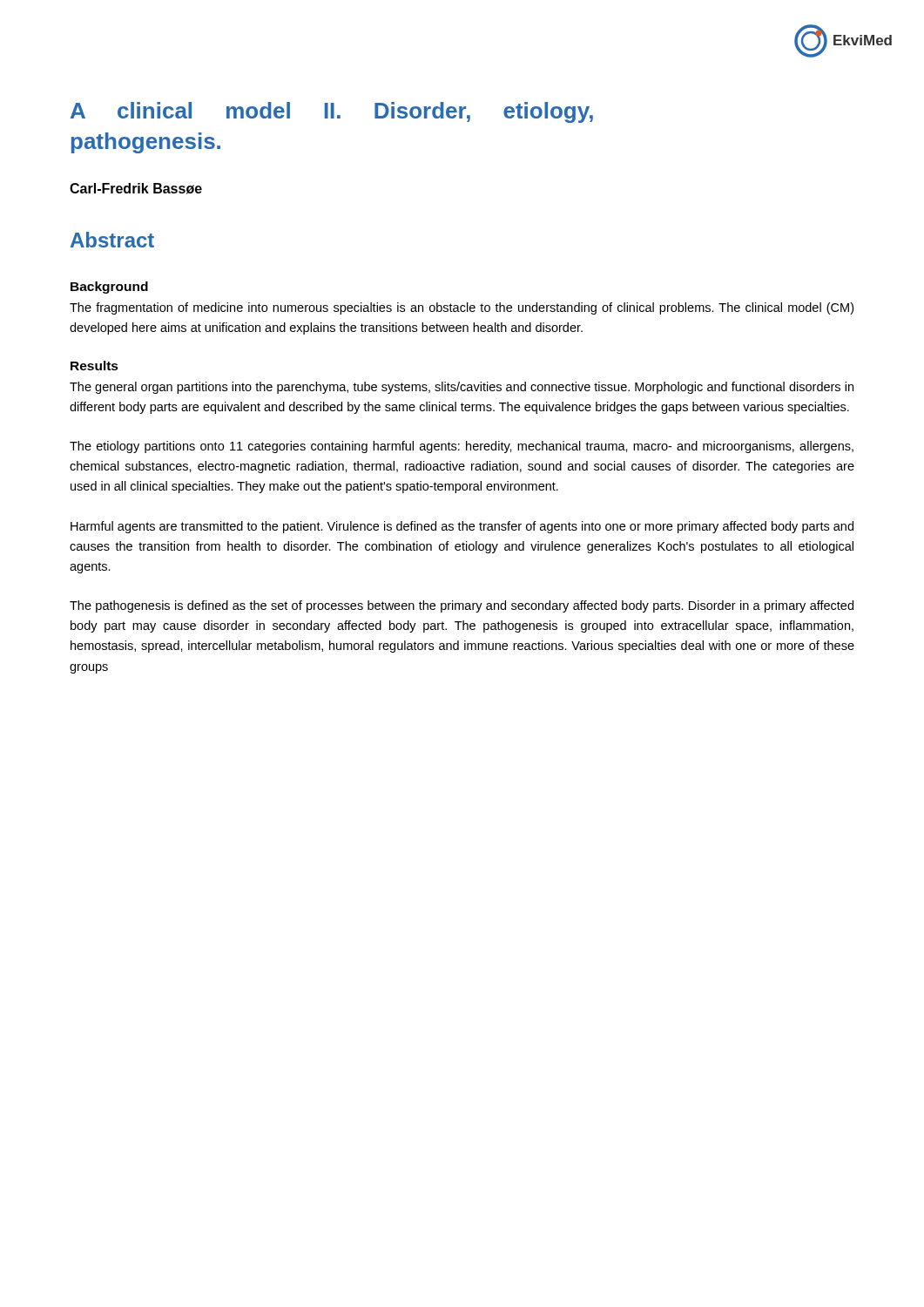
Task: Locate the text block containing "Harmful agents are transmitted"
Action: 462,546
